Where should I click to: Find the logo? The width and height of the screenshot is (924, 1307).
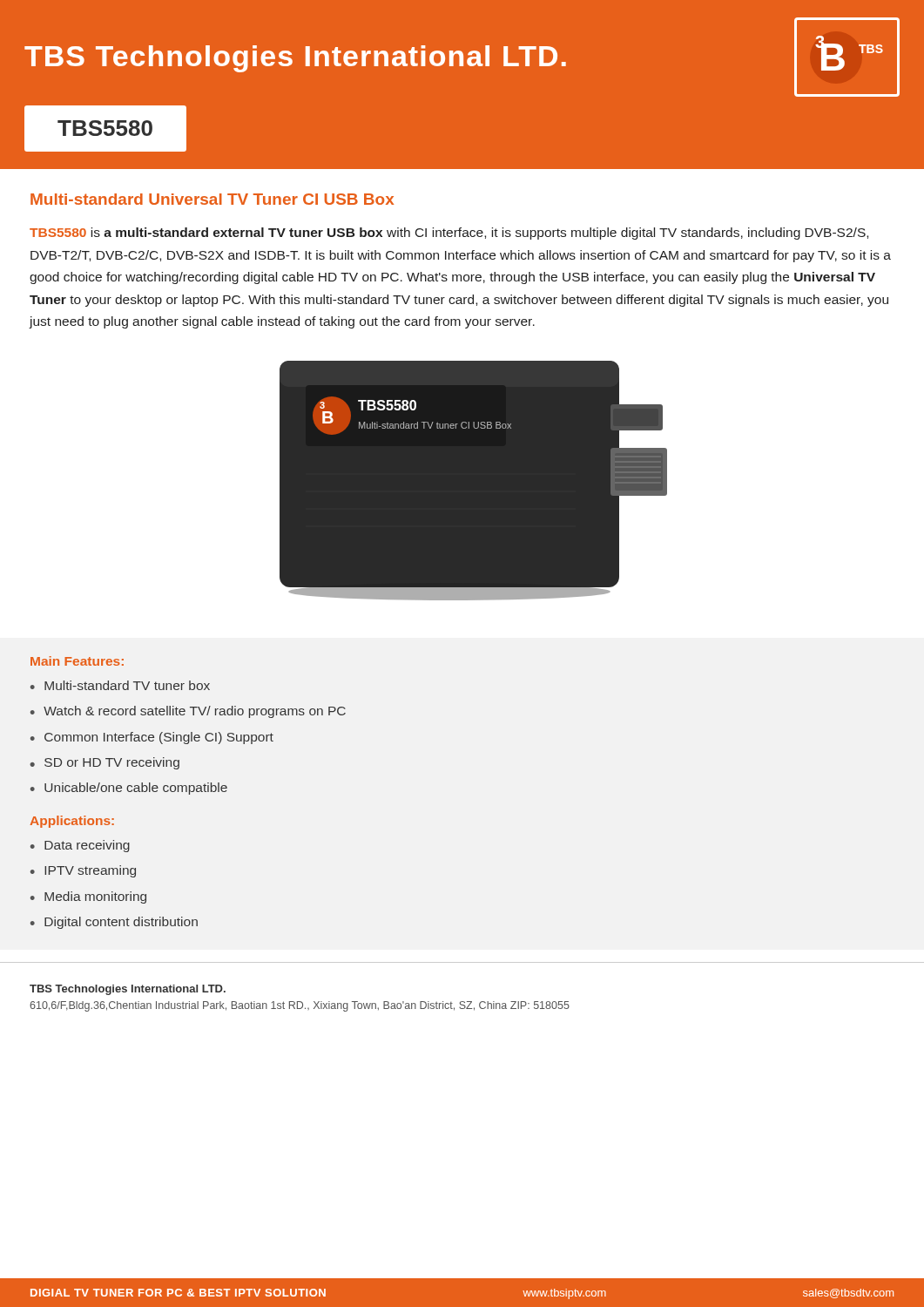click(x=847, y=57)
